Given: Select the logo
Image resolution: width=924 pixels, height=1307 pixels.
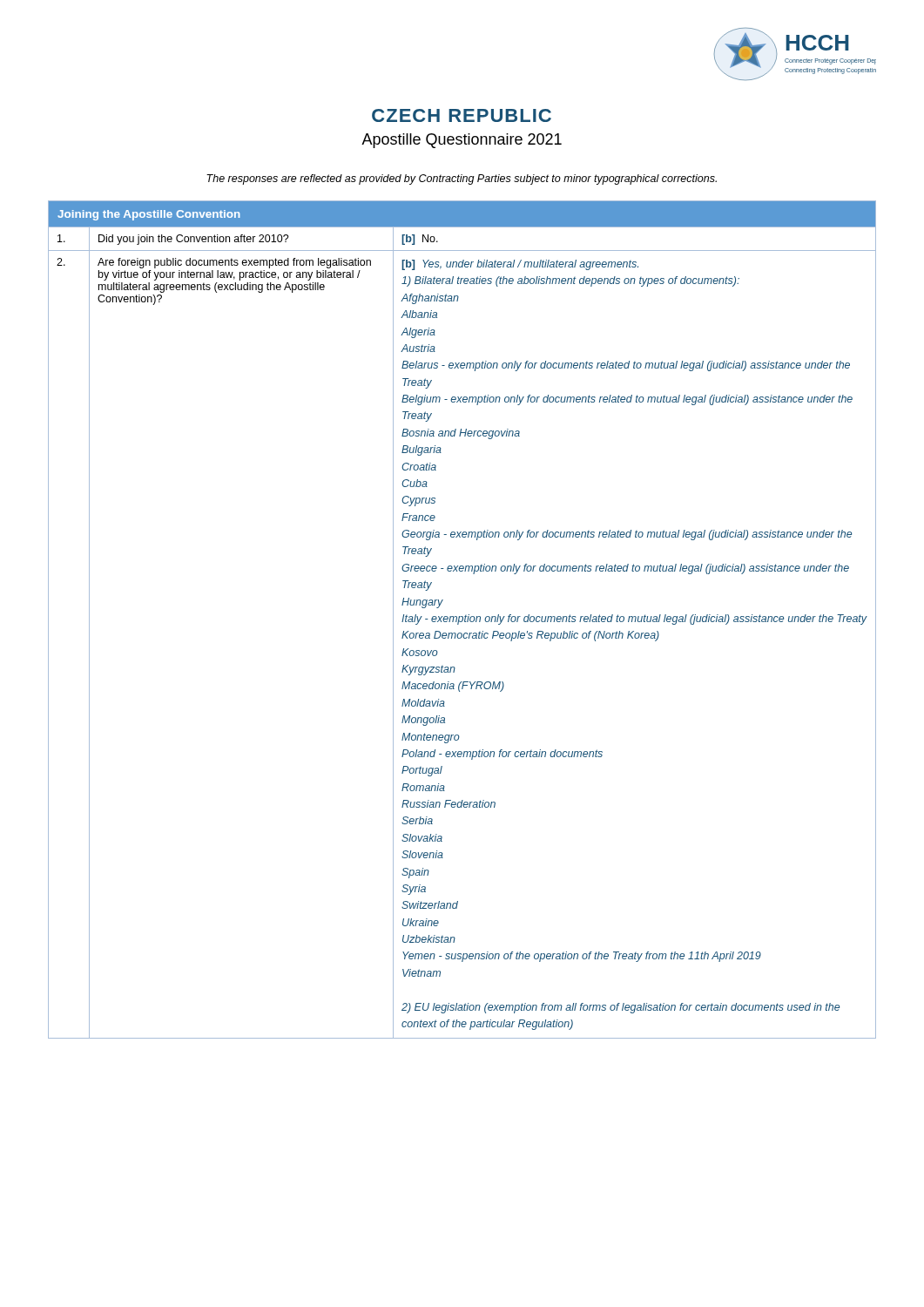Looking at the screenshot, I should coord(793,58).
